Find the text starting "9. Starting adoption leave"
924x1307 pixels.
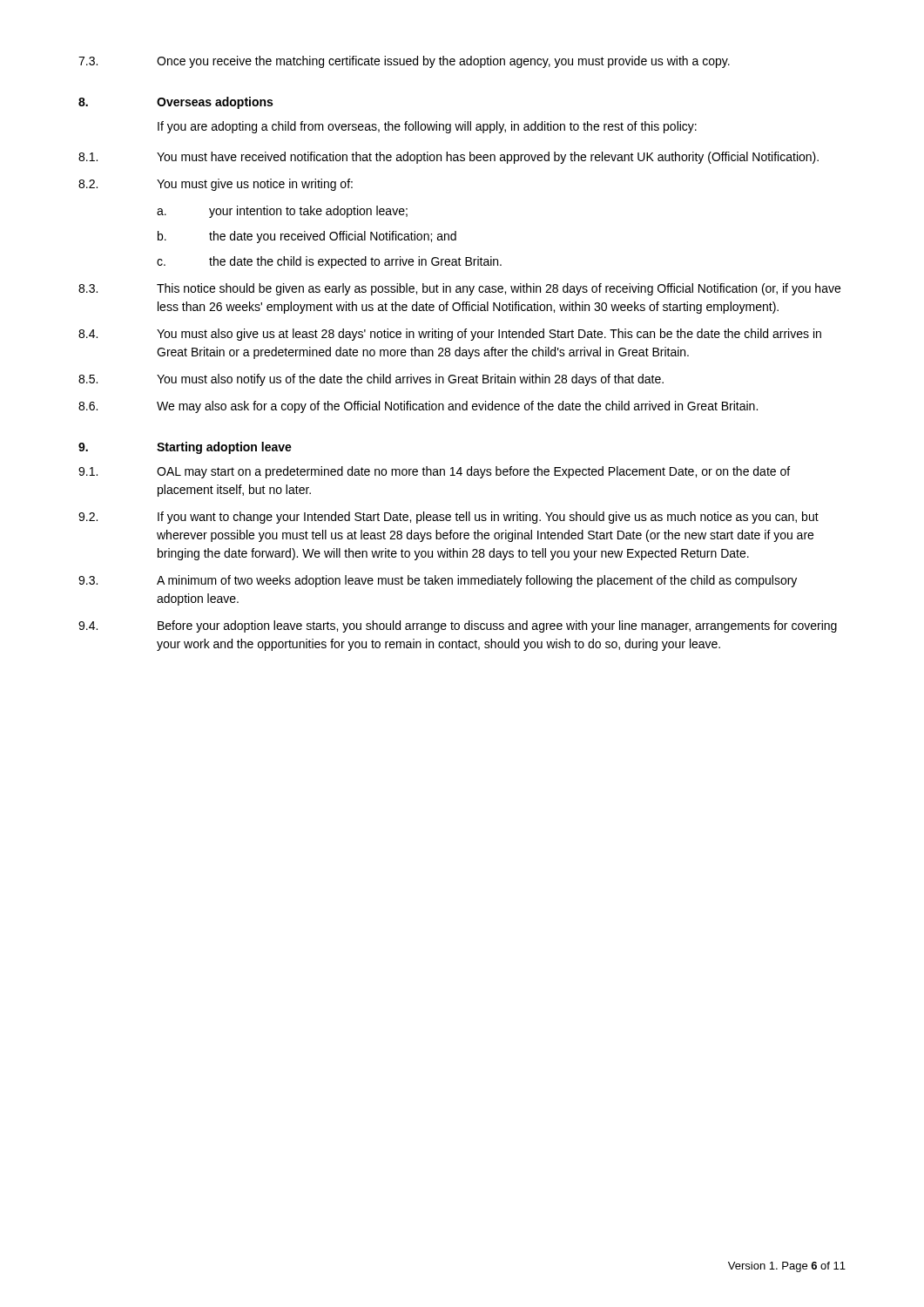185,447
